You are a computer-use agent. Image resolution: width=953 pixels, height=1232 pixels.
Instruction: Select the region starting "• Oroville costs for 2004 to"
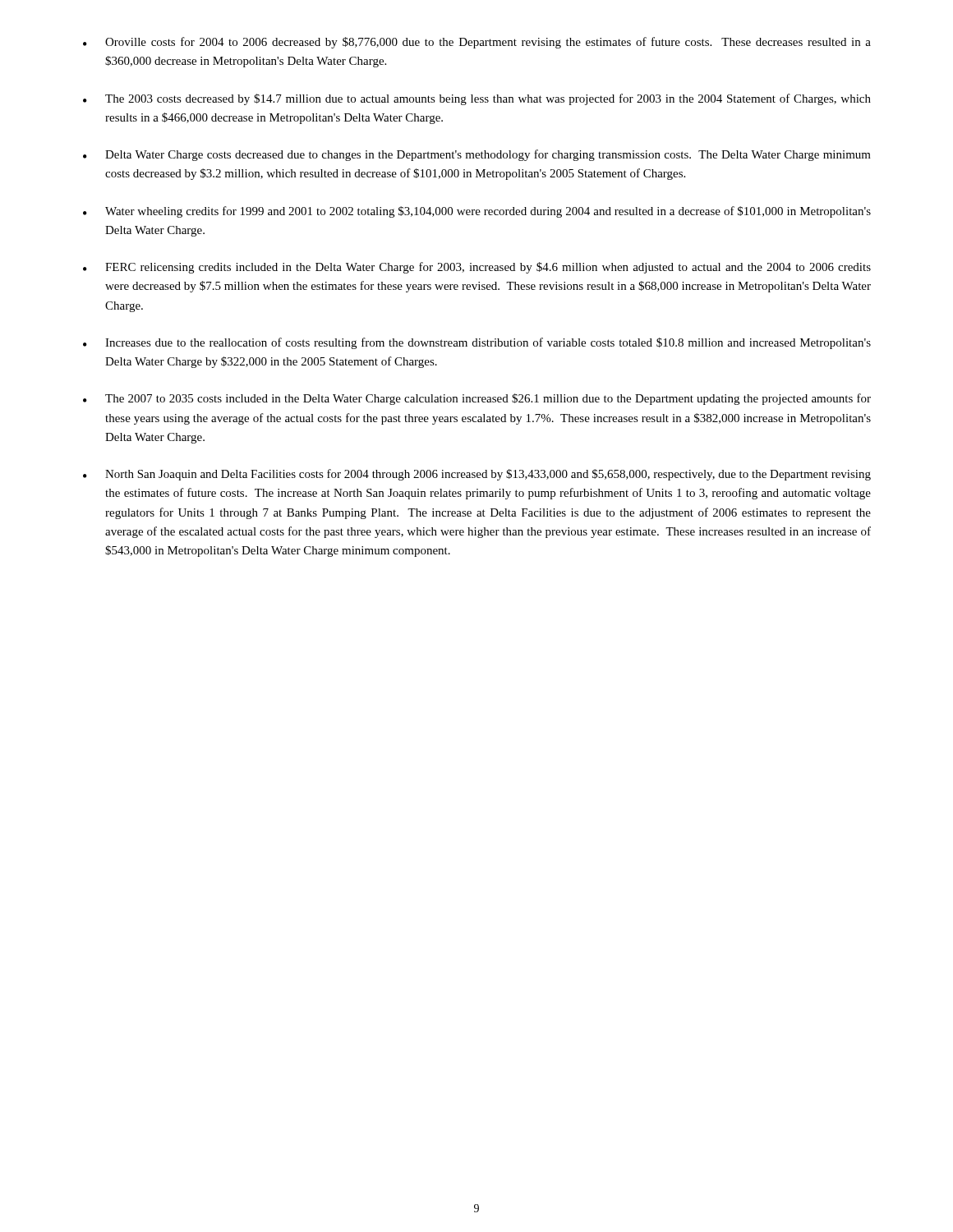[476, 52]
